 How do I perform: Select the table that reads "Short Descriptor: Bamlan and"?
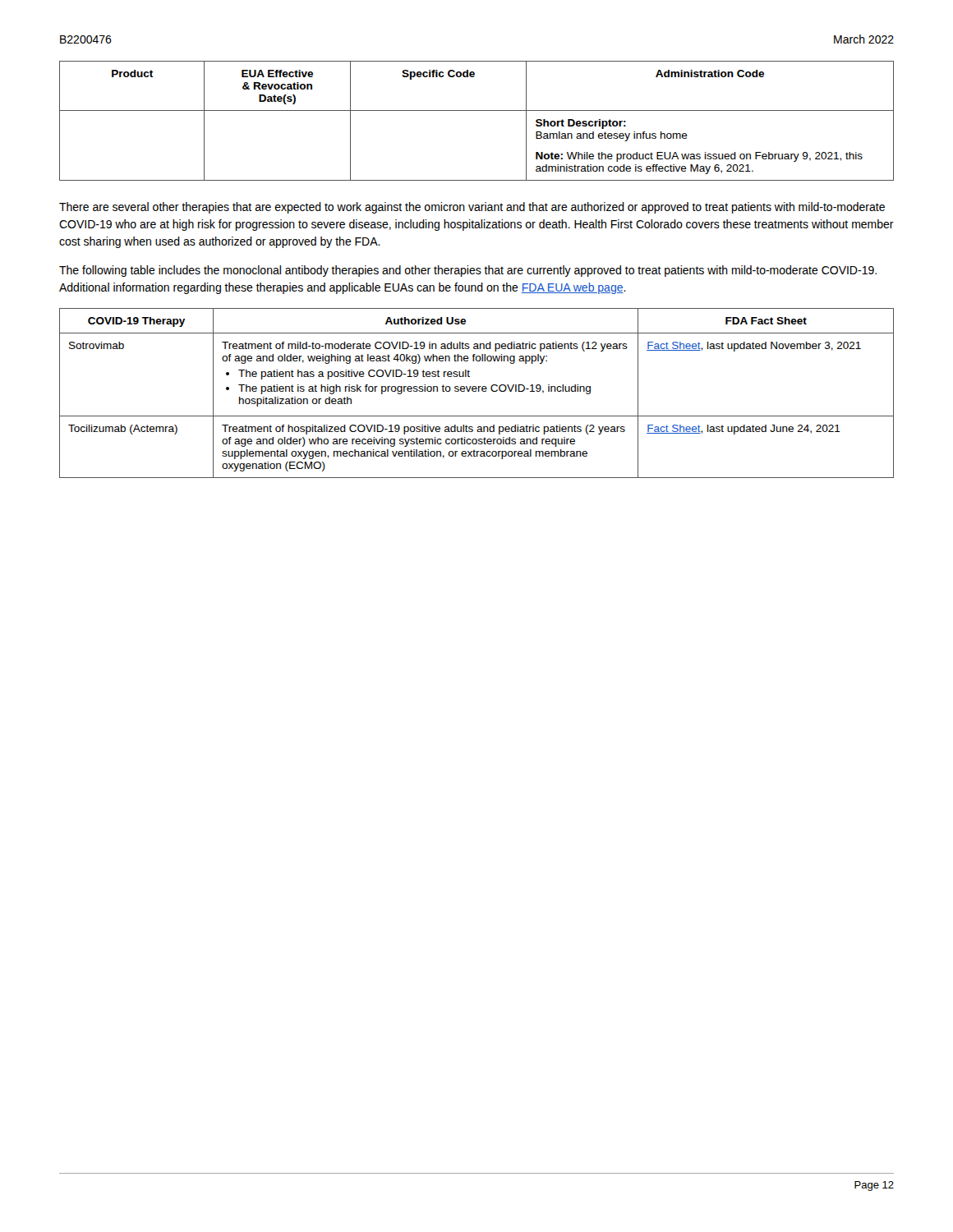pos(476,121)
